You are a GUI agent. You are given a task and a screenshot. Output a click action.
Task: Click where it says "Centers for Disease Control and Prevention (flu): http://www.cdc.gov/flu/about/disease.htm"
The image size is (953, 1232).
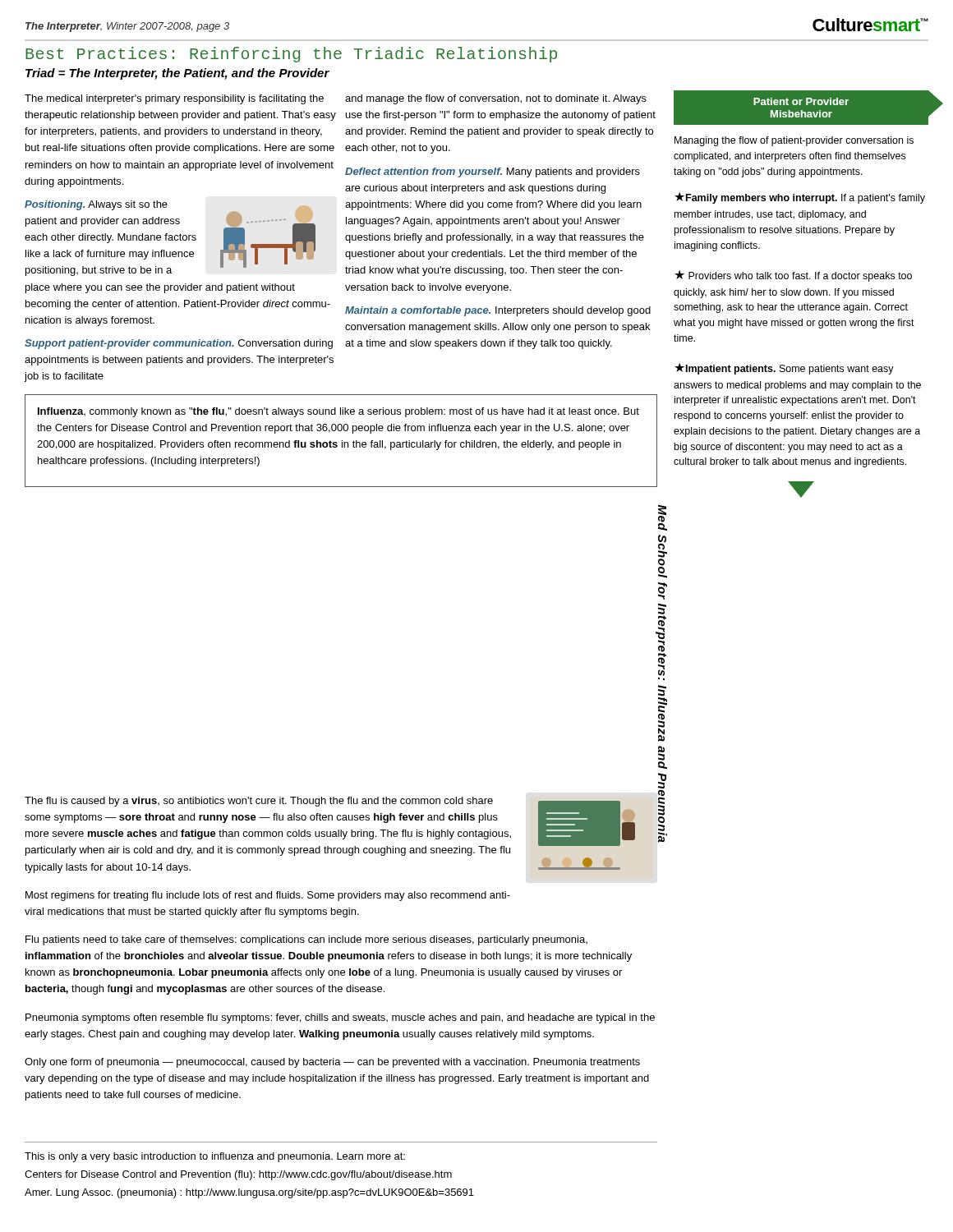pyautogui.click(x=238, y=1174)
